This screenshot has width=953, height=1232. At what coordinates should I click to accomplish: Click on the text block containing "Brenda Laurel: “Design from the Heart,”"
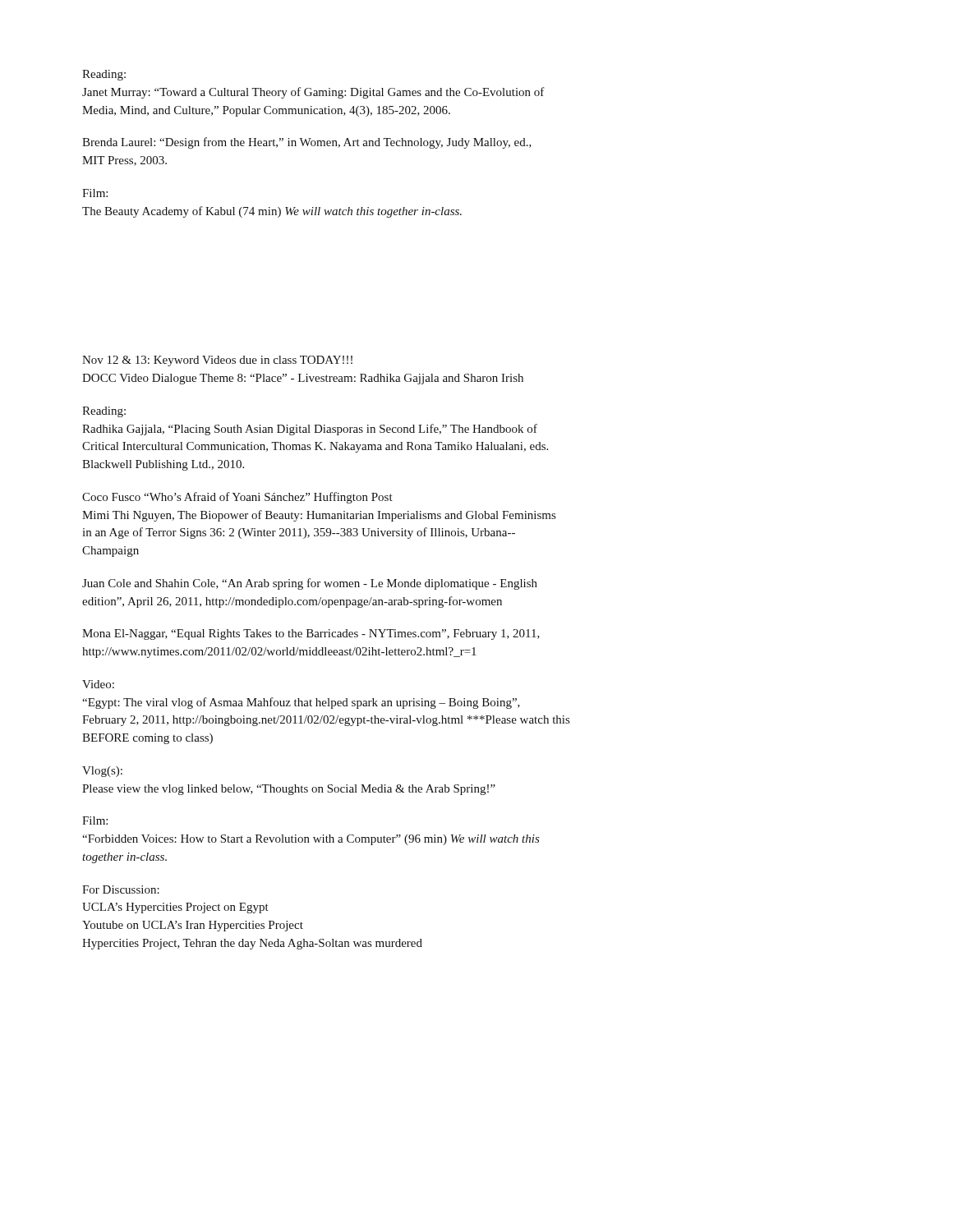pyautogui.click(x=476, y=152)
